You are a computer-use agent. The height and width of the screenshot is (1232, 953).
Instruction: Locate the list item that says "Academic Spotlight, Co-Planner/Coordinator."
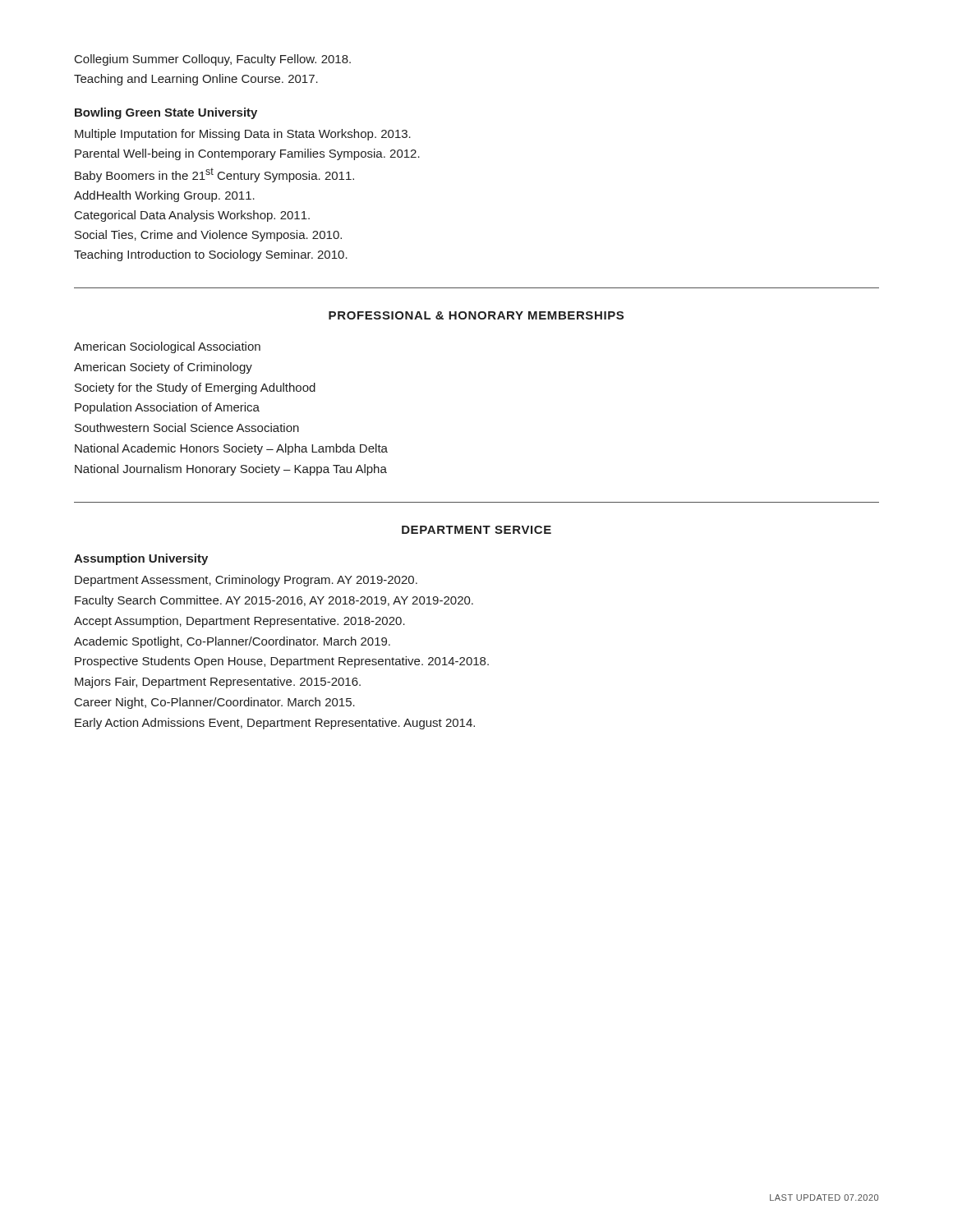pos(233,641)
